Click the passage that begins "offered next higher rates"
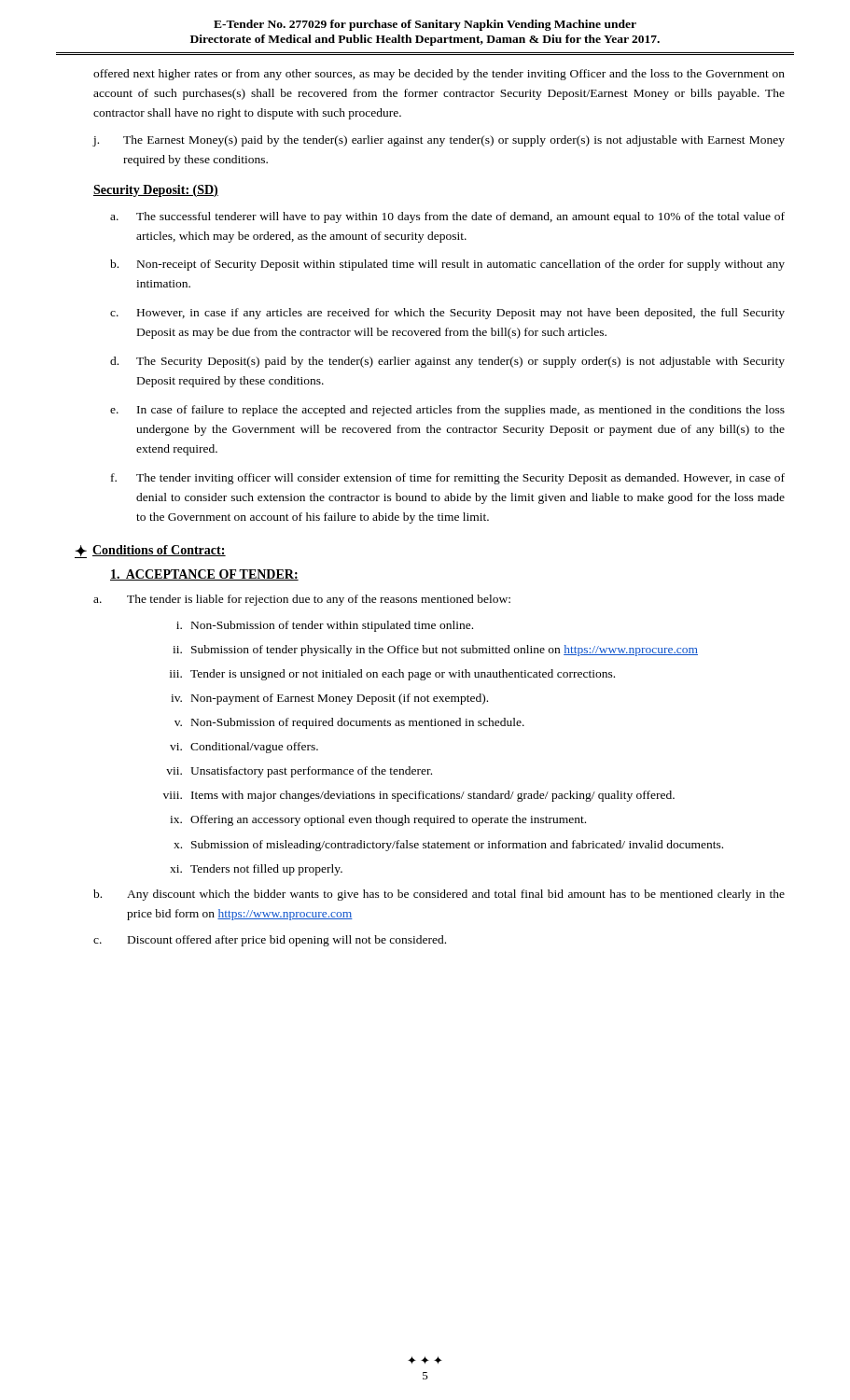 [439, 93]
